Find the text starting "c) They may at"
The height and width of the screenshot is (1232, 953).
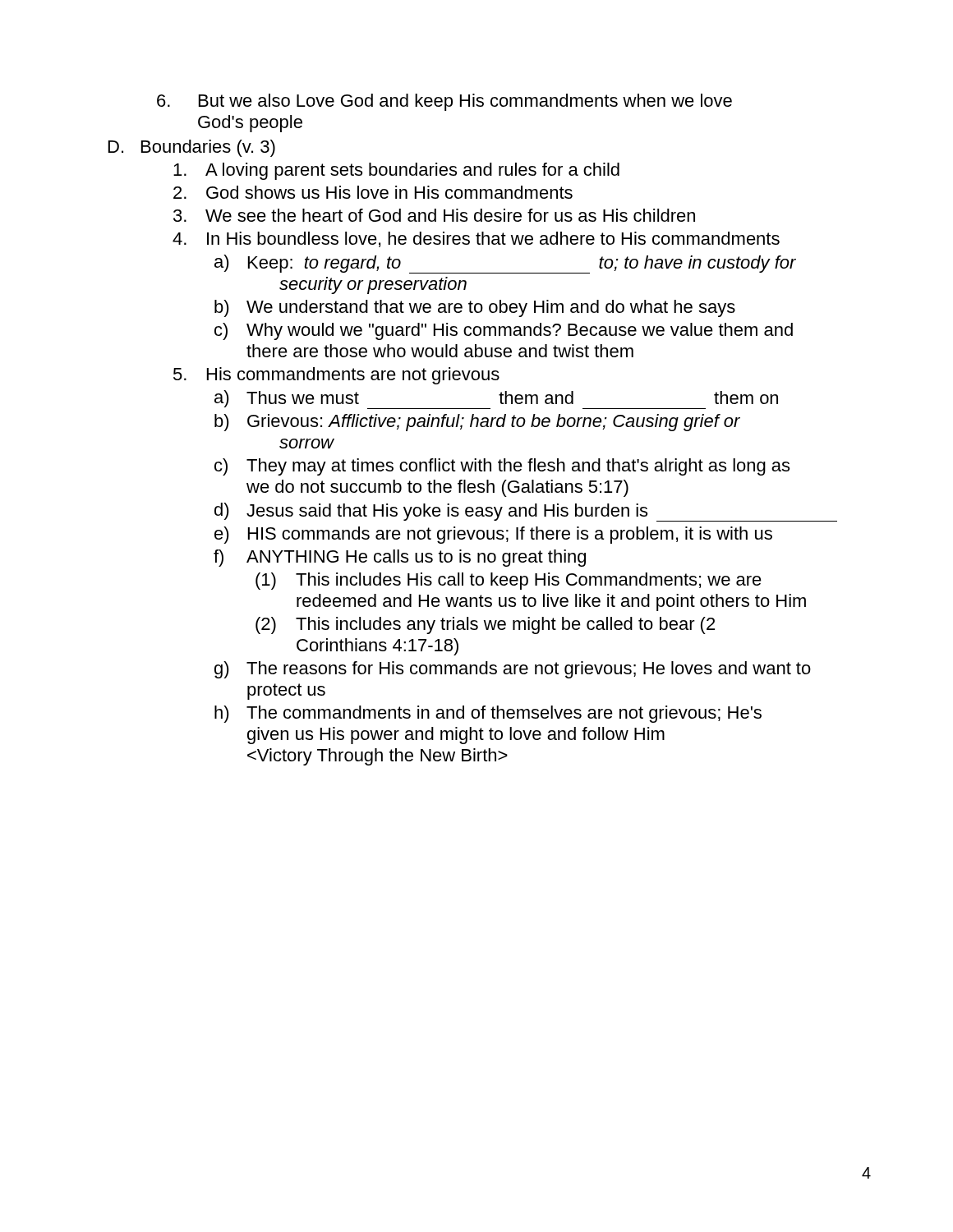(x=542, y=476)
